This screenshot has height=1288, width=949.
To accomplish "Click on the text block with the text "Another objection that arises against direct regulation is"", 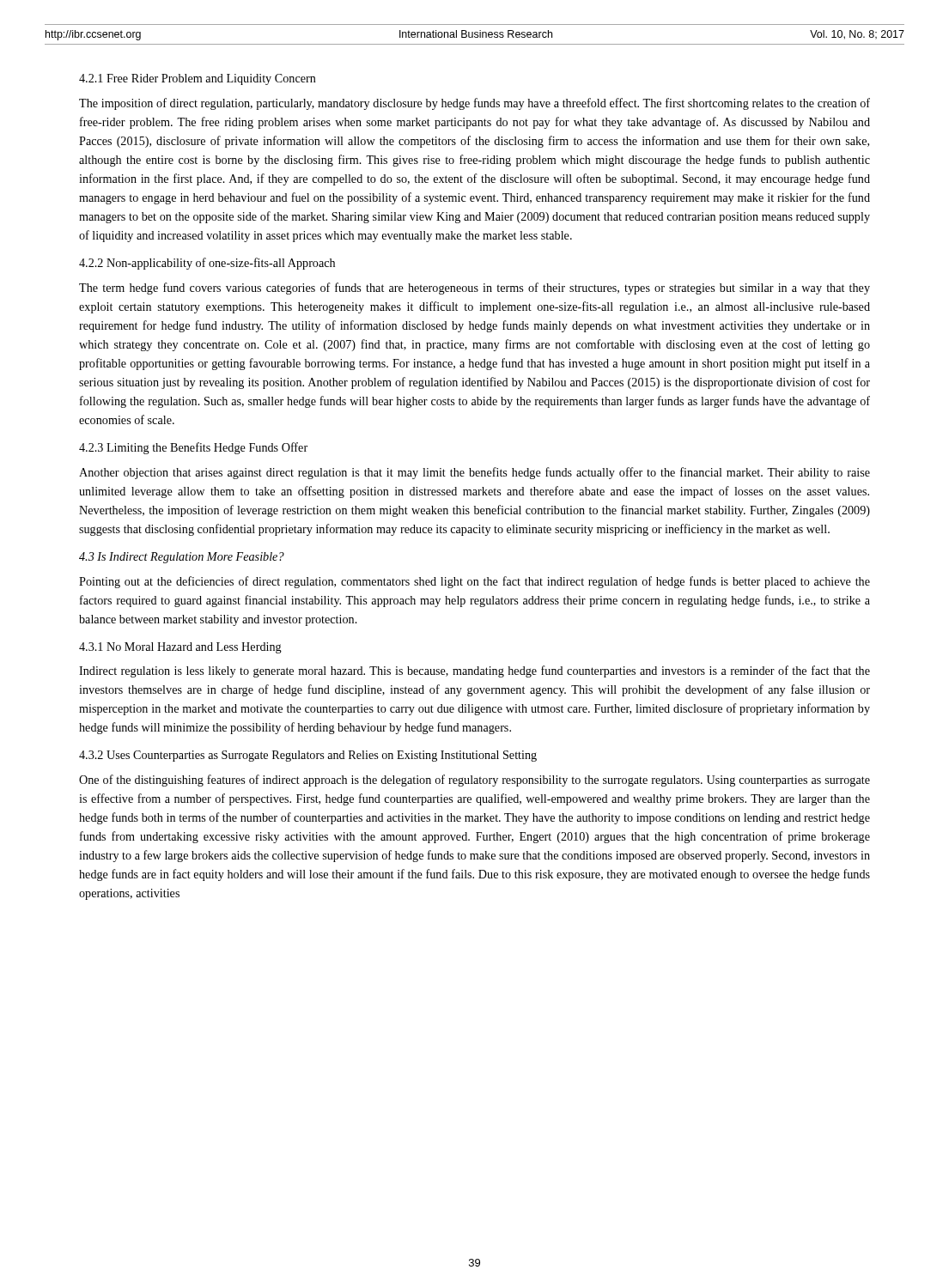I will pyautogui.click(x=474, y=500).
